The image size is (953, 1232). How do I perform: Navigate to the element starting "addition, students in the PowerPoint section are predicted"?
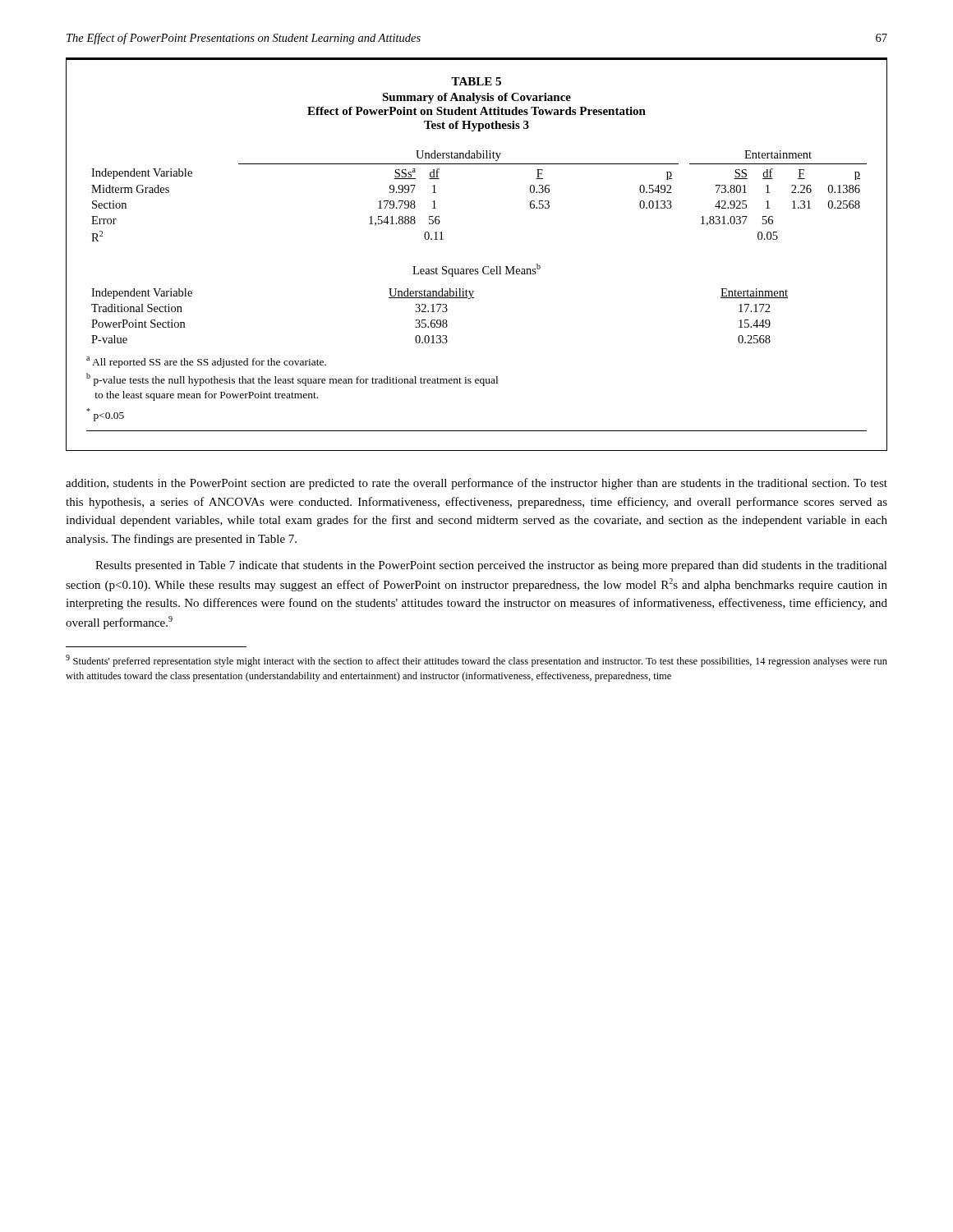[476, 511]
